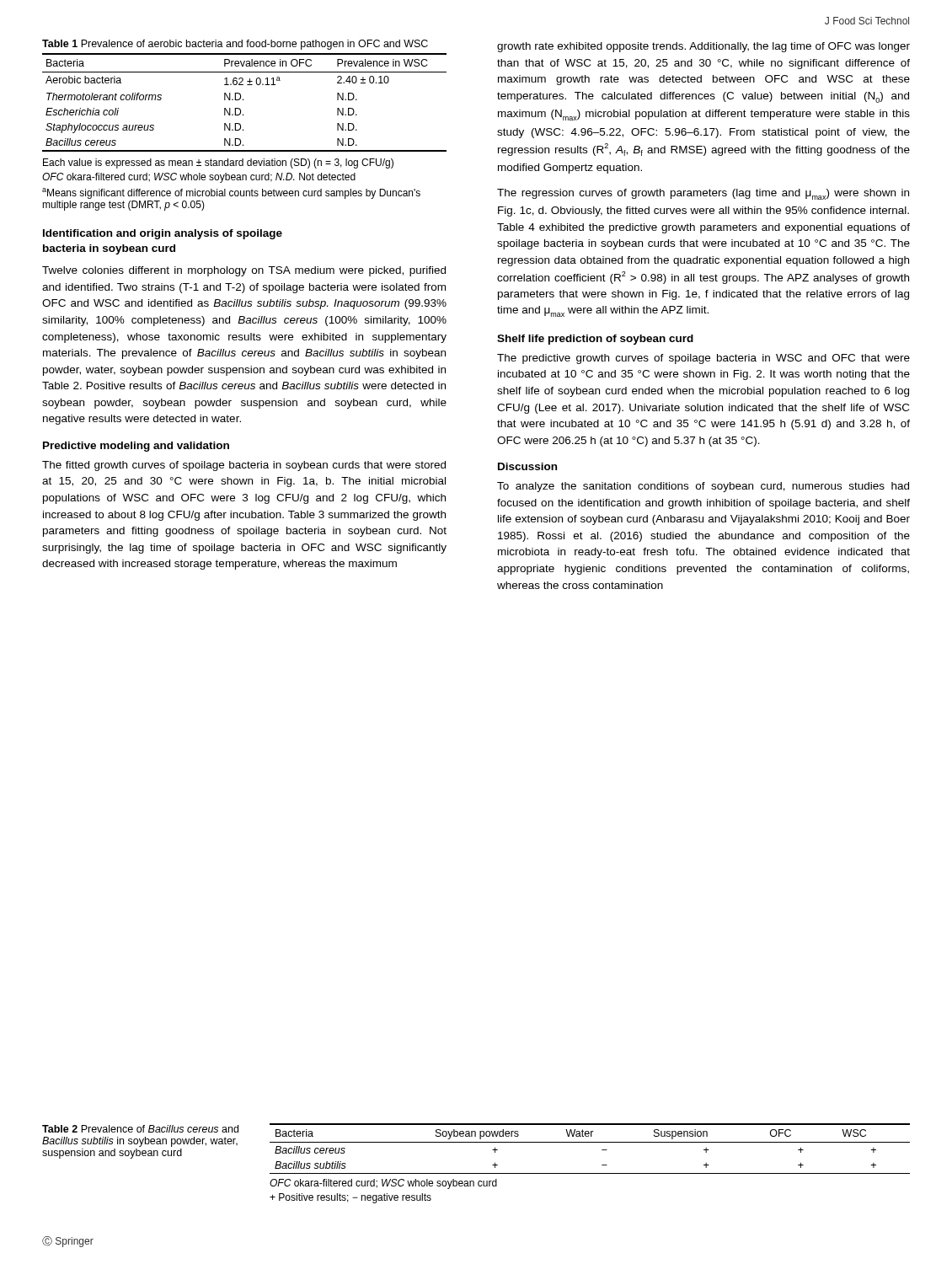Locate the section header that opens with "Shelf life prediction"
This screenshot has height=1264, width=952.
(595, 338)
